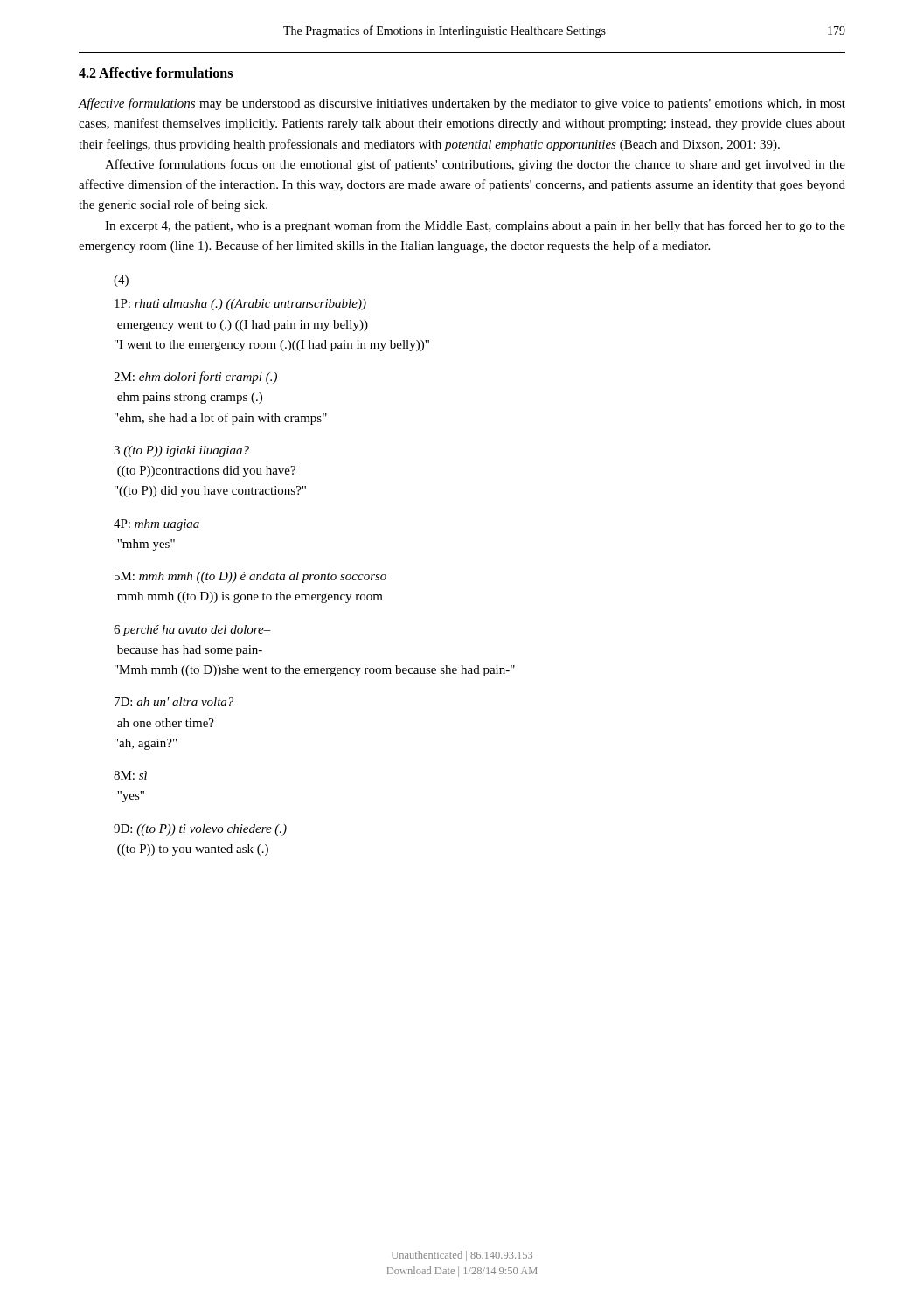Click on the block starting "8M: sì "yes""

[x=130, y=775]
